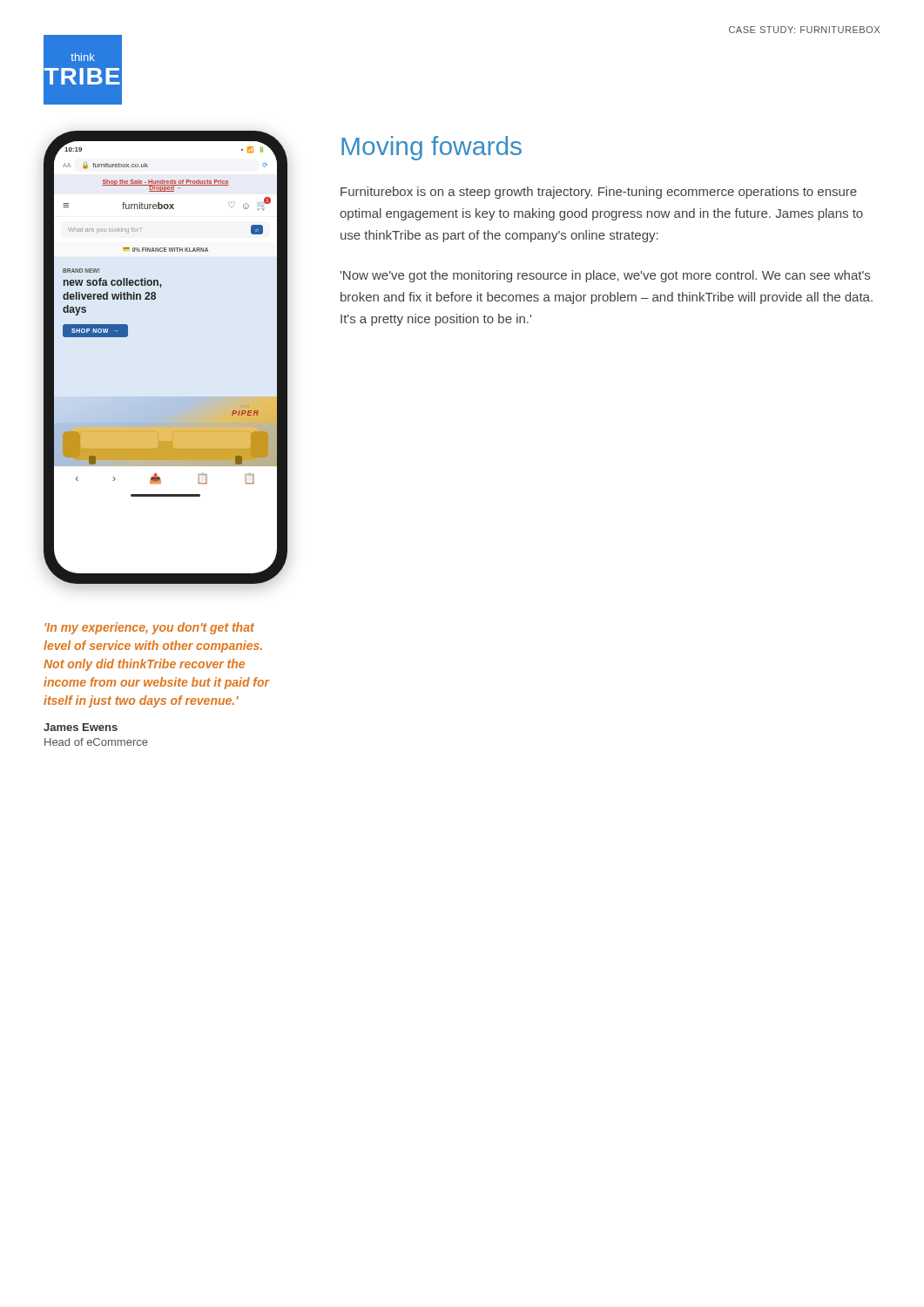Click on the text block that reads "Furniturebox is on a steep growth trajectory."

[x=610, y=214]
